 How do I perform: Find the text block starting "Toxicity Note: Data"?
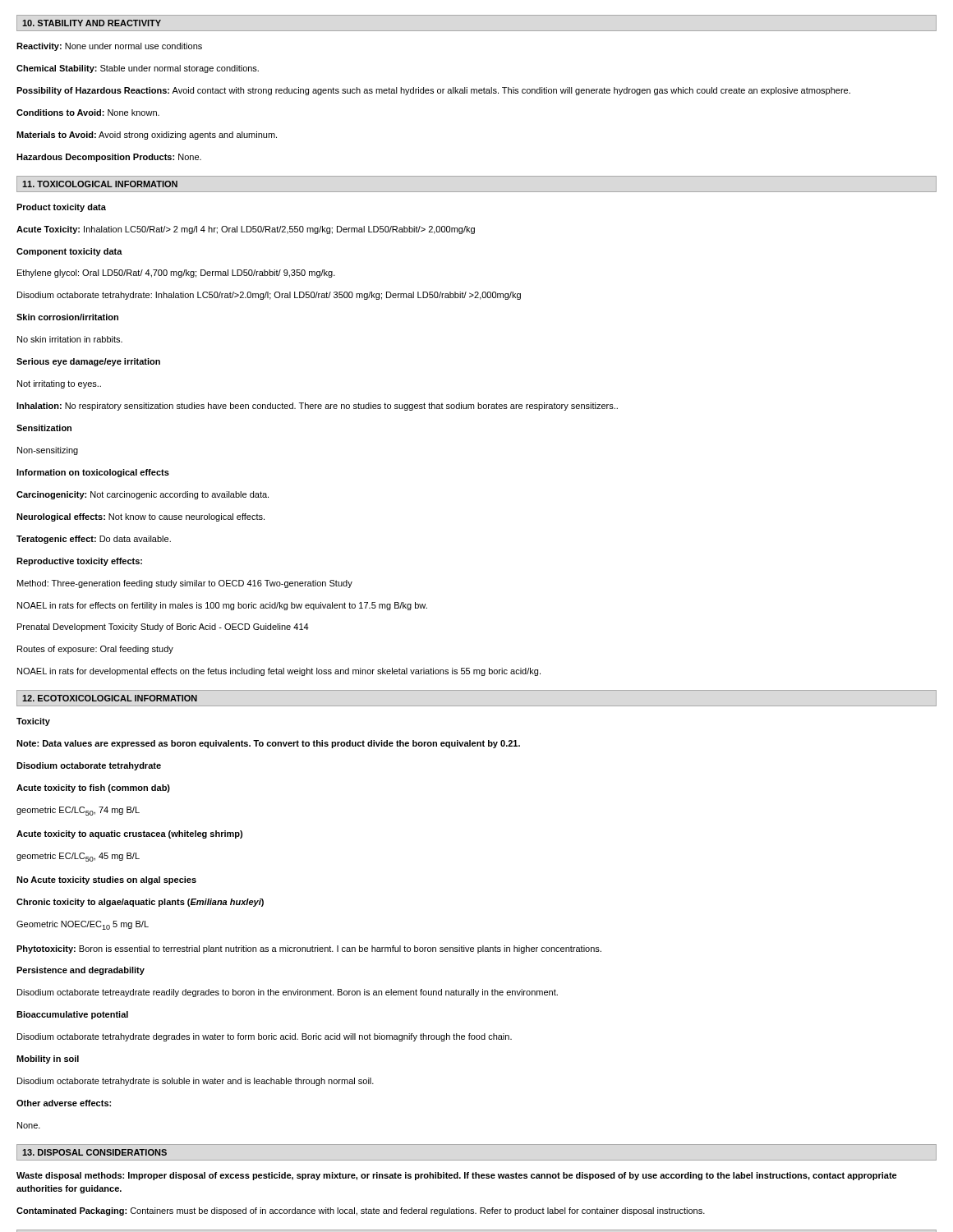[x=33, y=722]
